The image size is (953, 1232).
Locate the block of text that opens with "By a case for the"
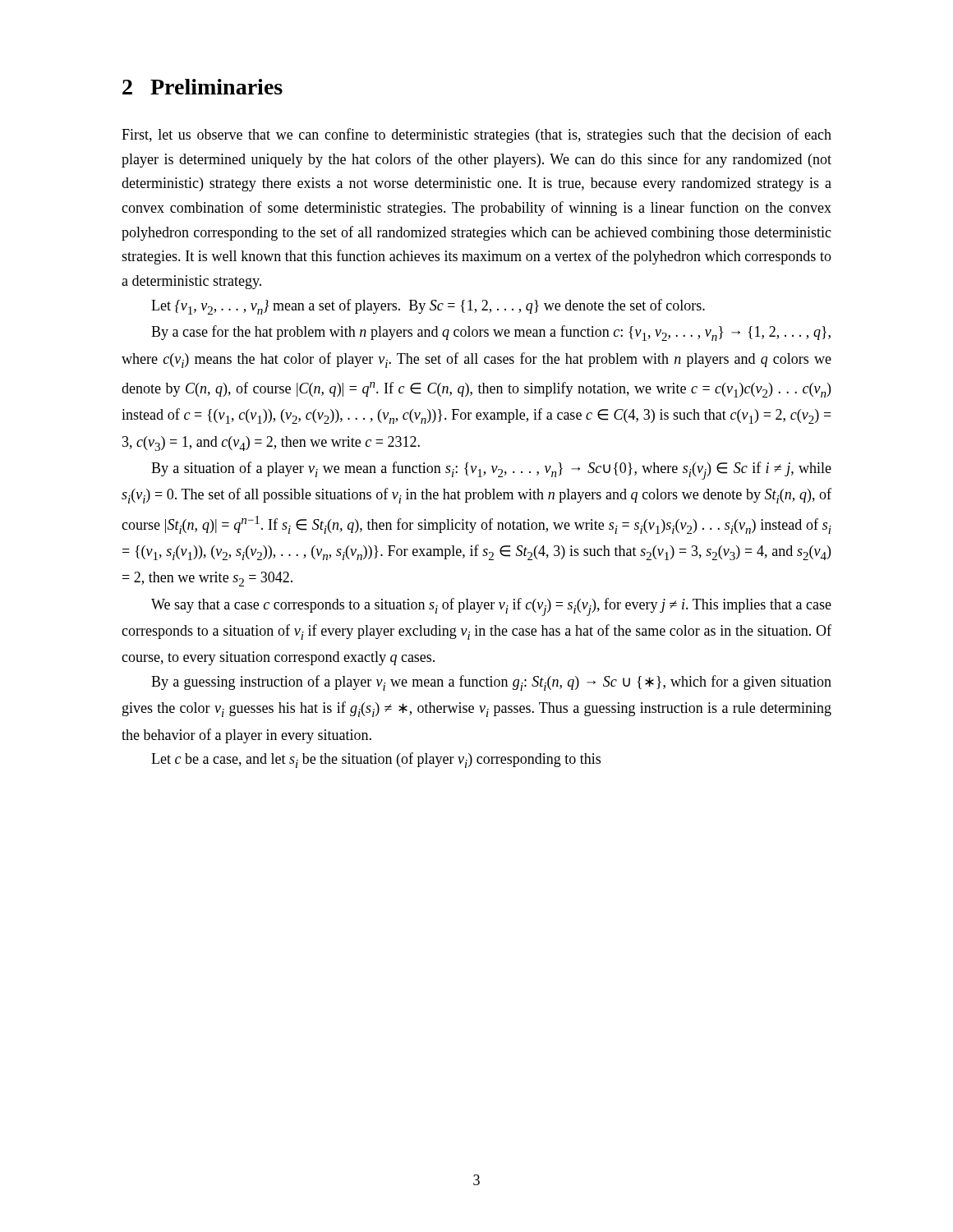pyautogui.click(x=476, y=389)
